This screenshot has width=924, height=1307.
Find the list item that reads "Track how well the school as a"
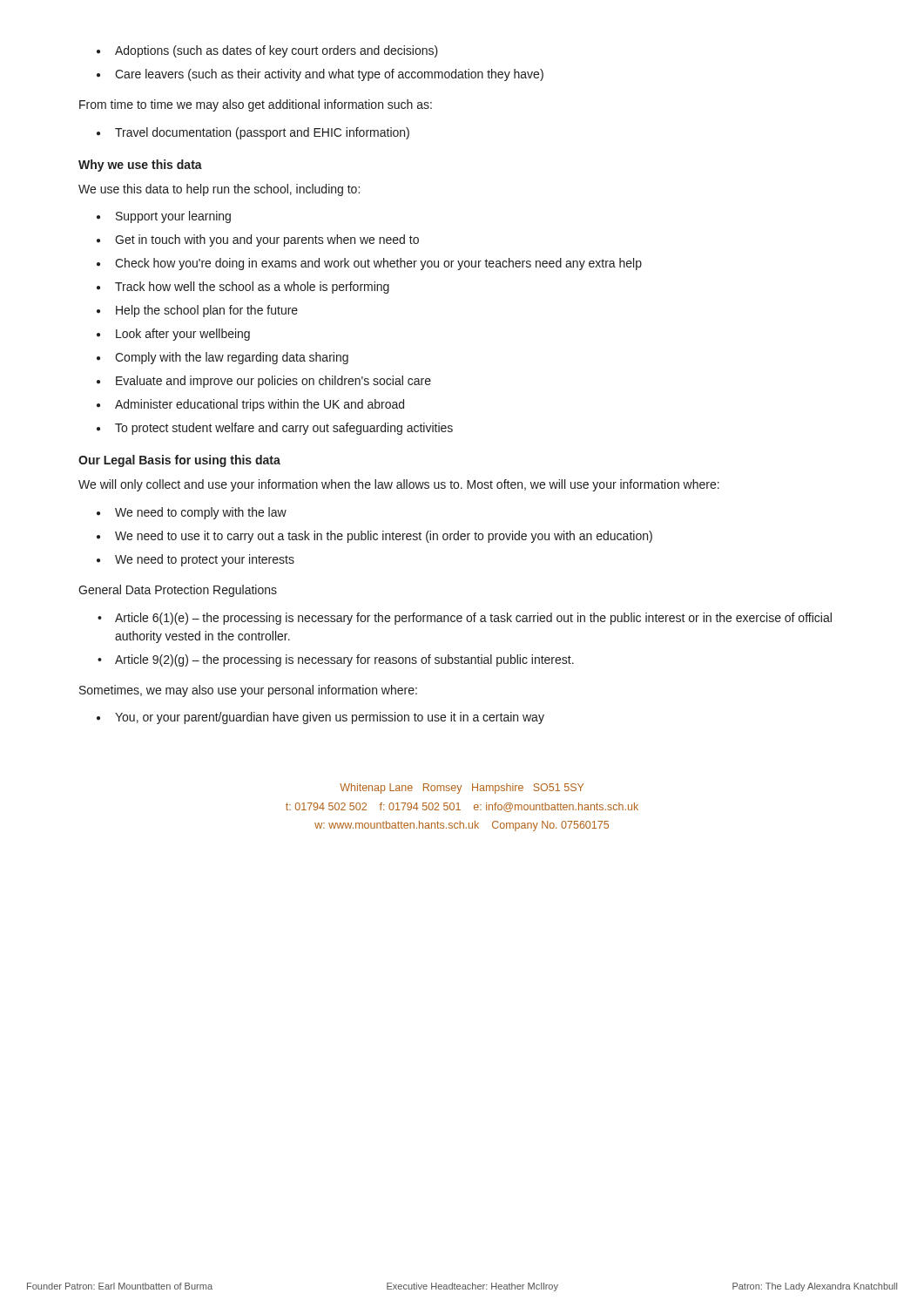pos(243,288)
